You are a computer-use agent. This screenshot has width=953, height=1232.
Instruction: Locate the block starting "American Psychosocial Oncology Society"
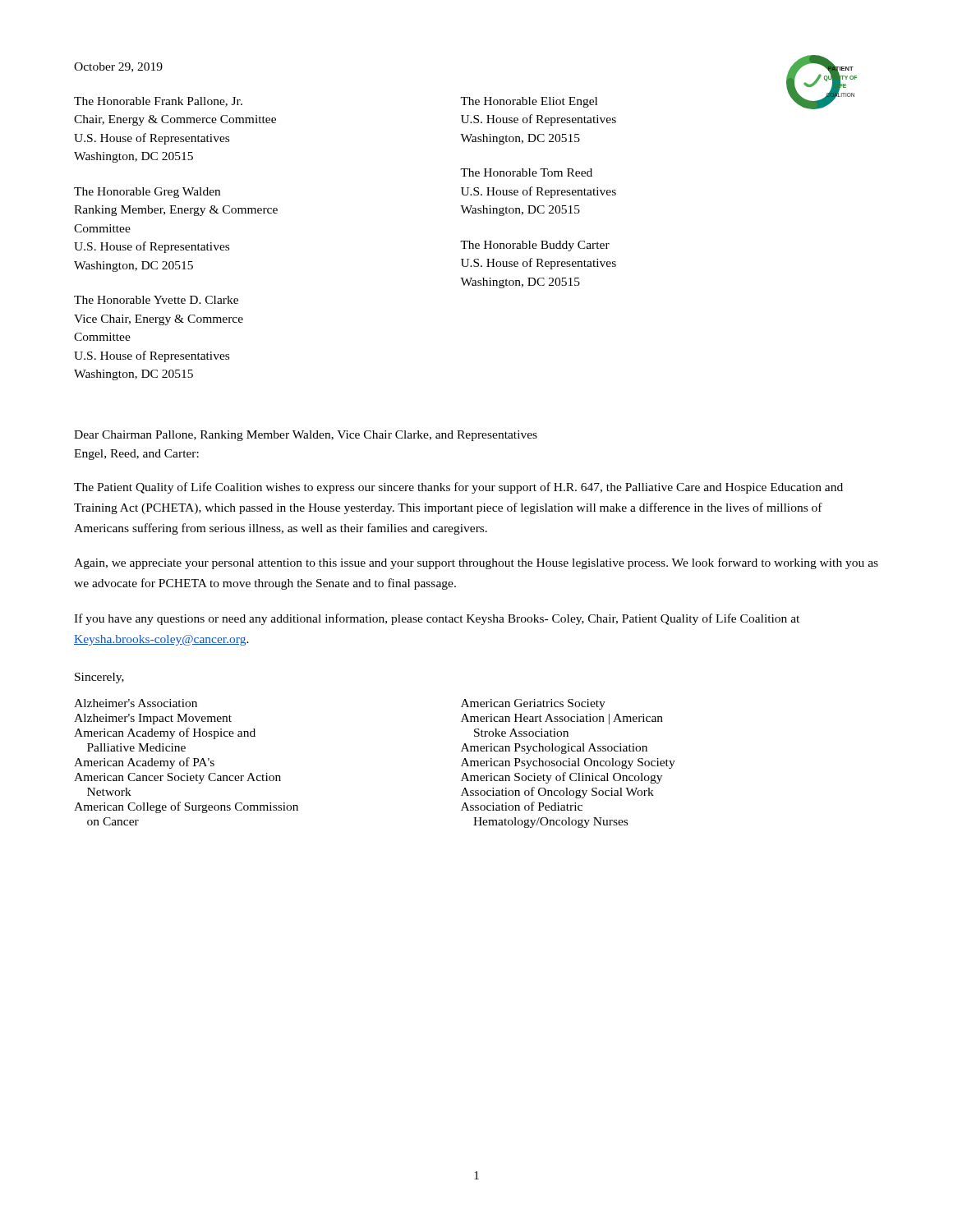tap(568, 761)
